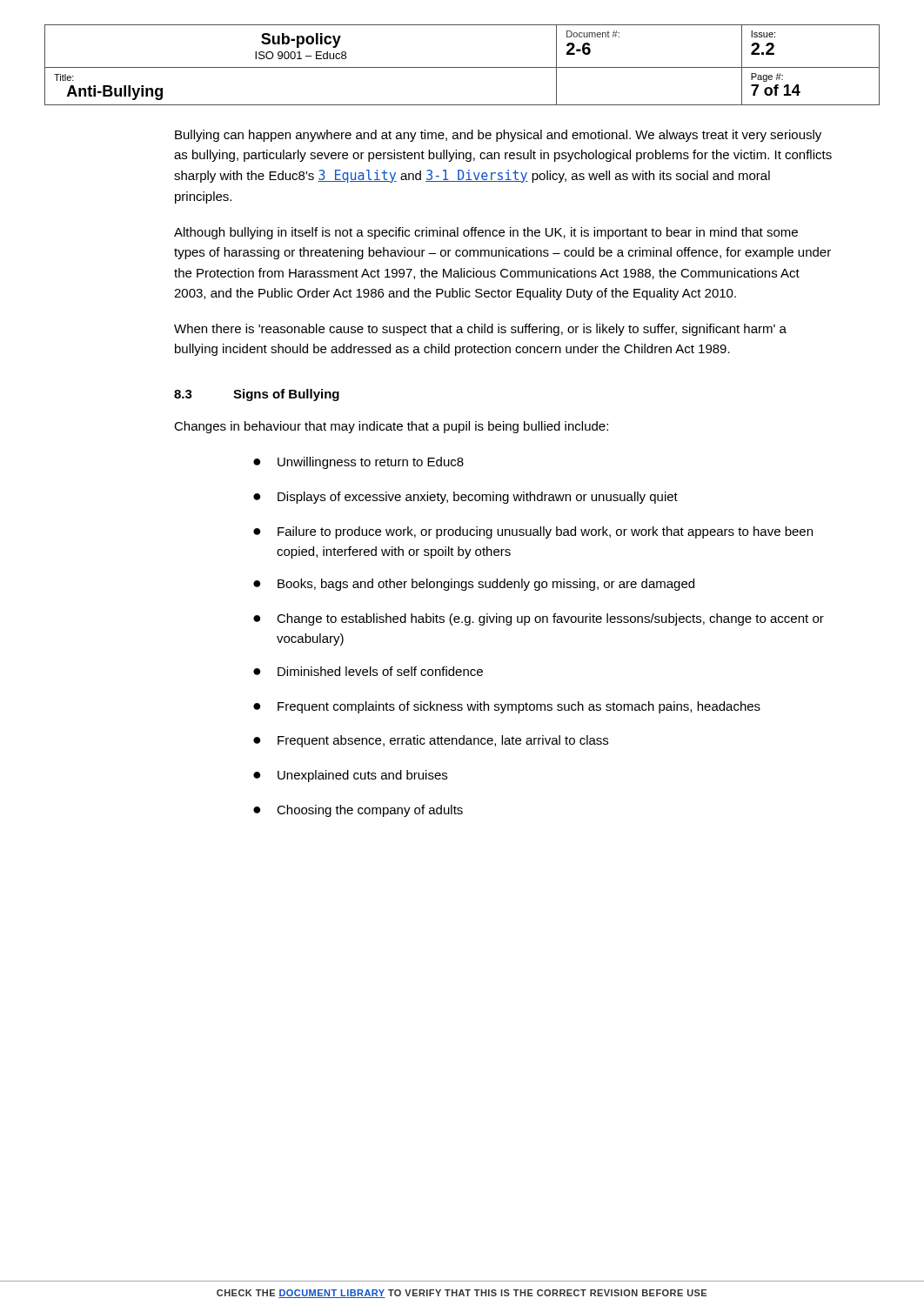Screen dimensions: 1305x924
Task: Navigate to the block starting "Changes in behaviour that may"
Action: point(392,426)
